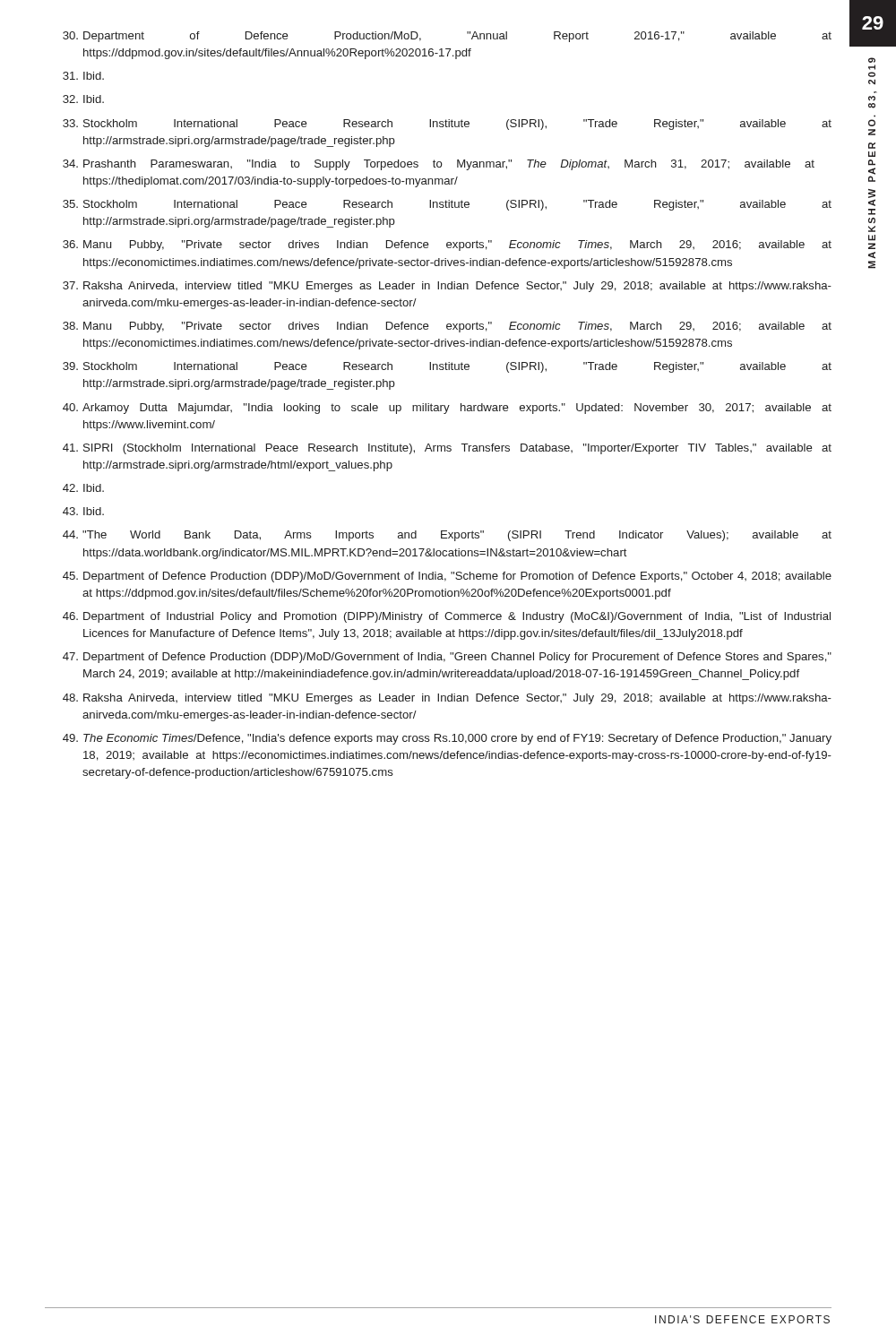Click on the list item that reads "44. "The World Bank Data, Arms Imports"

coord(438,543)
